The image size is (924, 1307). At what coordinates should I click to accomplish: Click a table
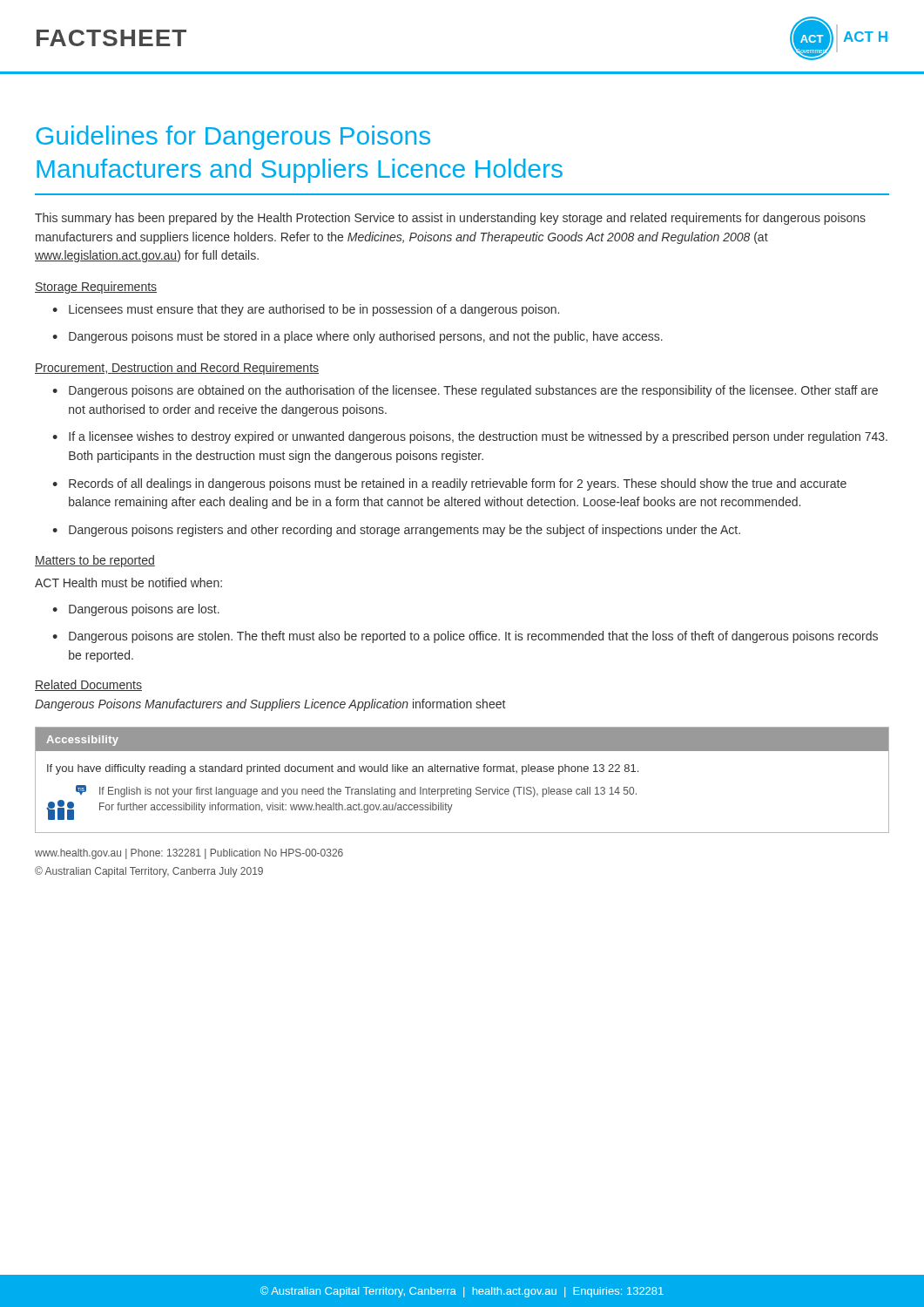[462, 780]
